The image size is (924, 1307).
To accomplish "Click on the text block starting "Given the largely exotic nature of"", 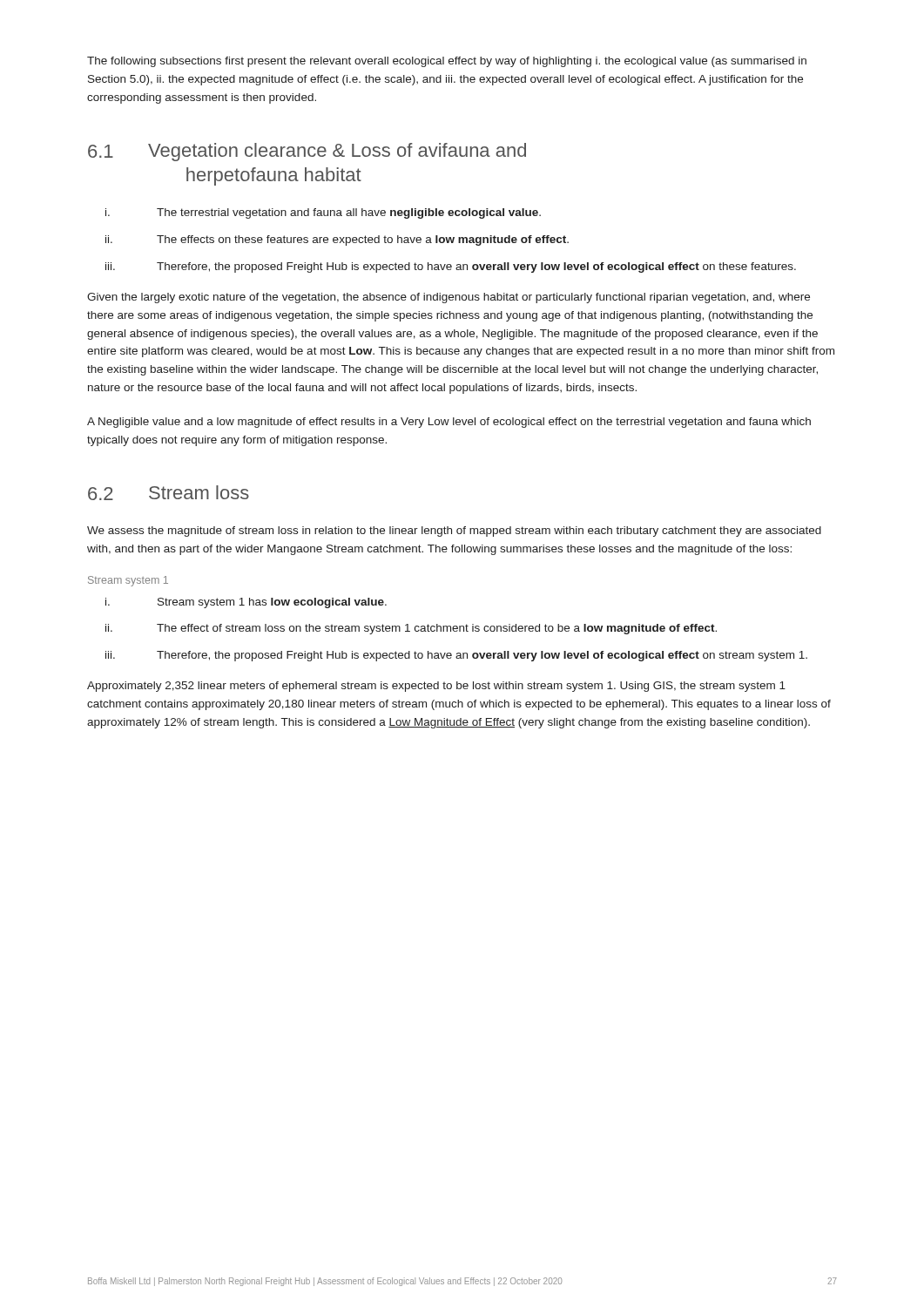I will (461, 342).
